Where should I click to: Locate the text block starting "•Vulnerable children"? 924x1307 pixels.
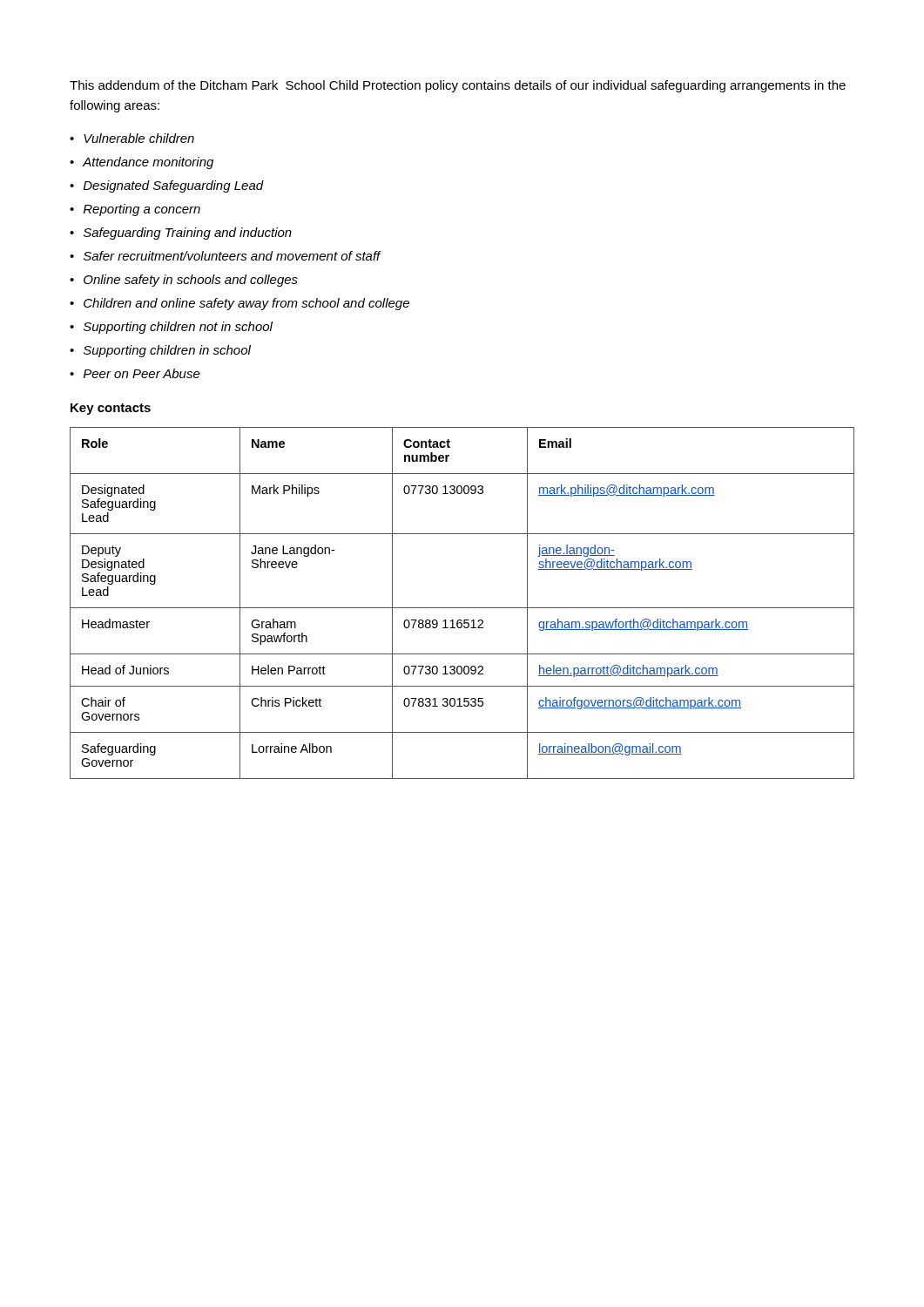click(132, 138)
